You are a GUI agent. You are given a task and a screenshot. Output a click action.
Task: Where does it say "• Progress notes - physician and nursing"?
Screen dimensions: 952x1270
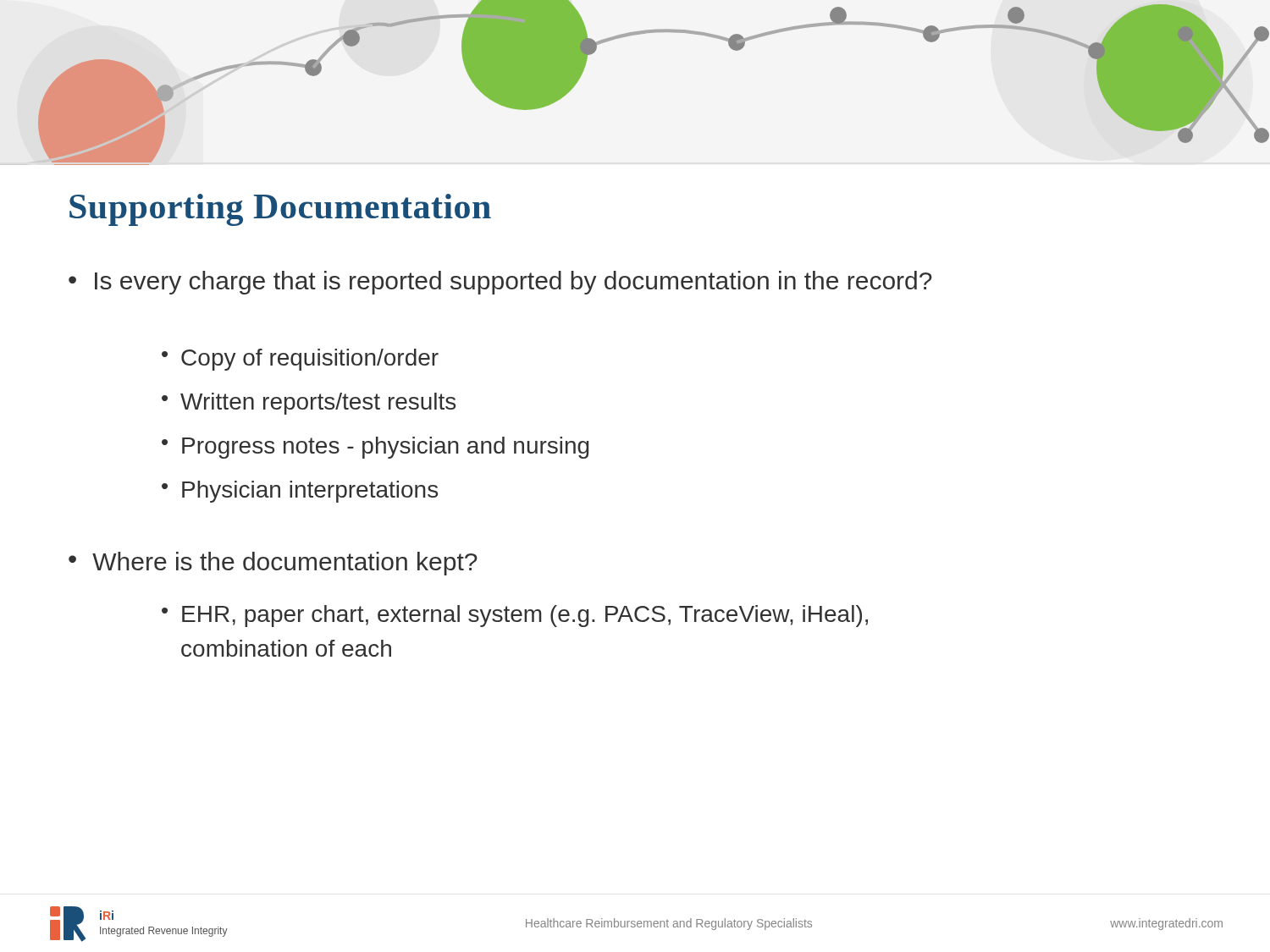coord(375,448)
